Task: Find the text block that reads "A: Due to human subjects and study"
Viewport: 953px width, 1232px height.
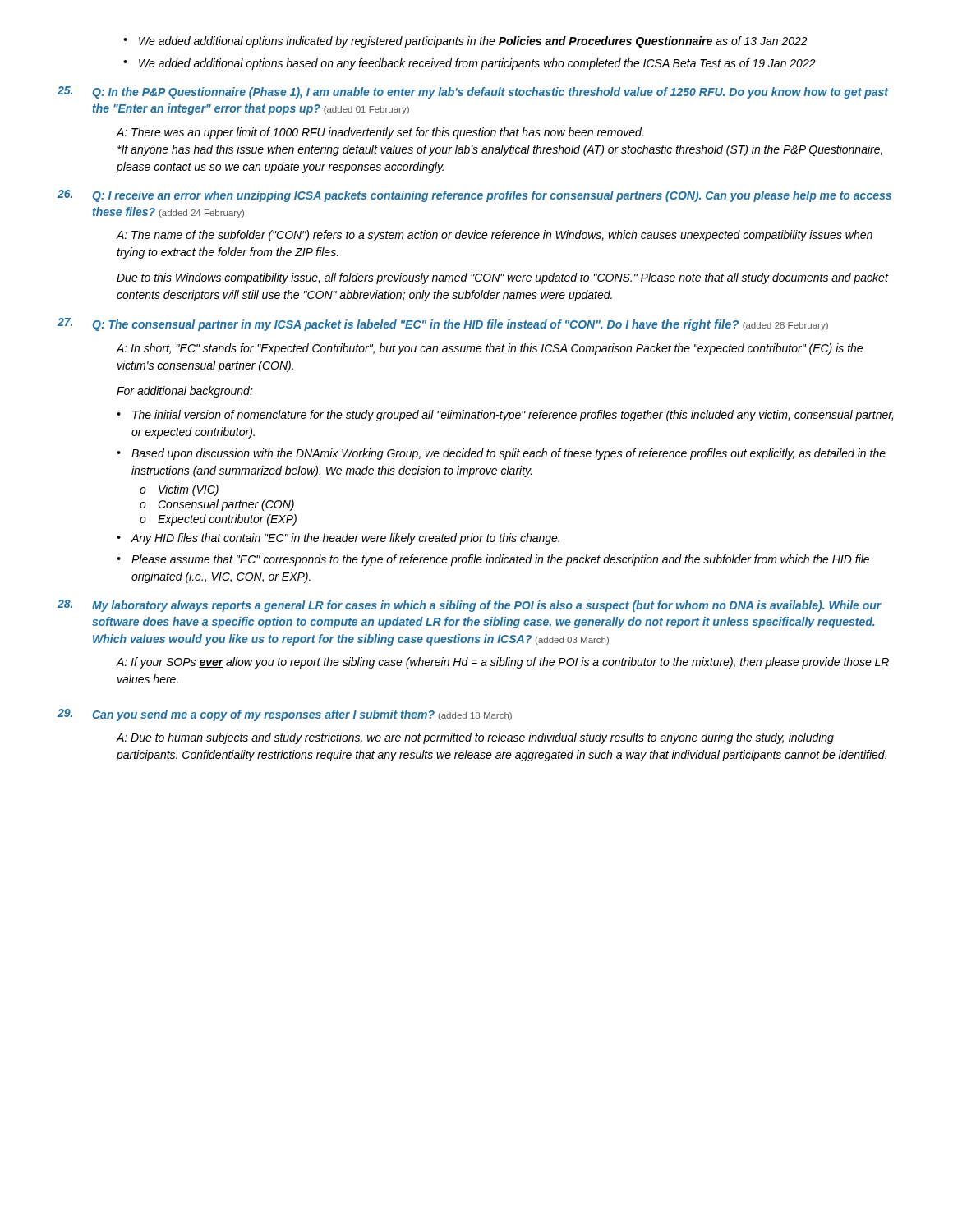Action: point(506,747)
